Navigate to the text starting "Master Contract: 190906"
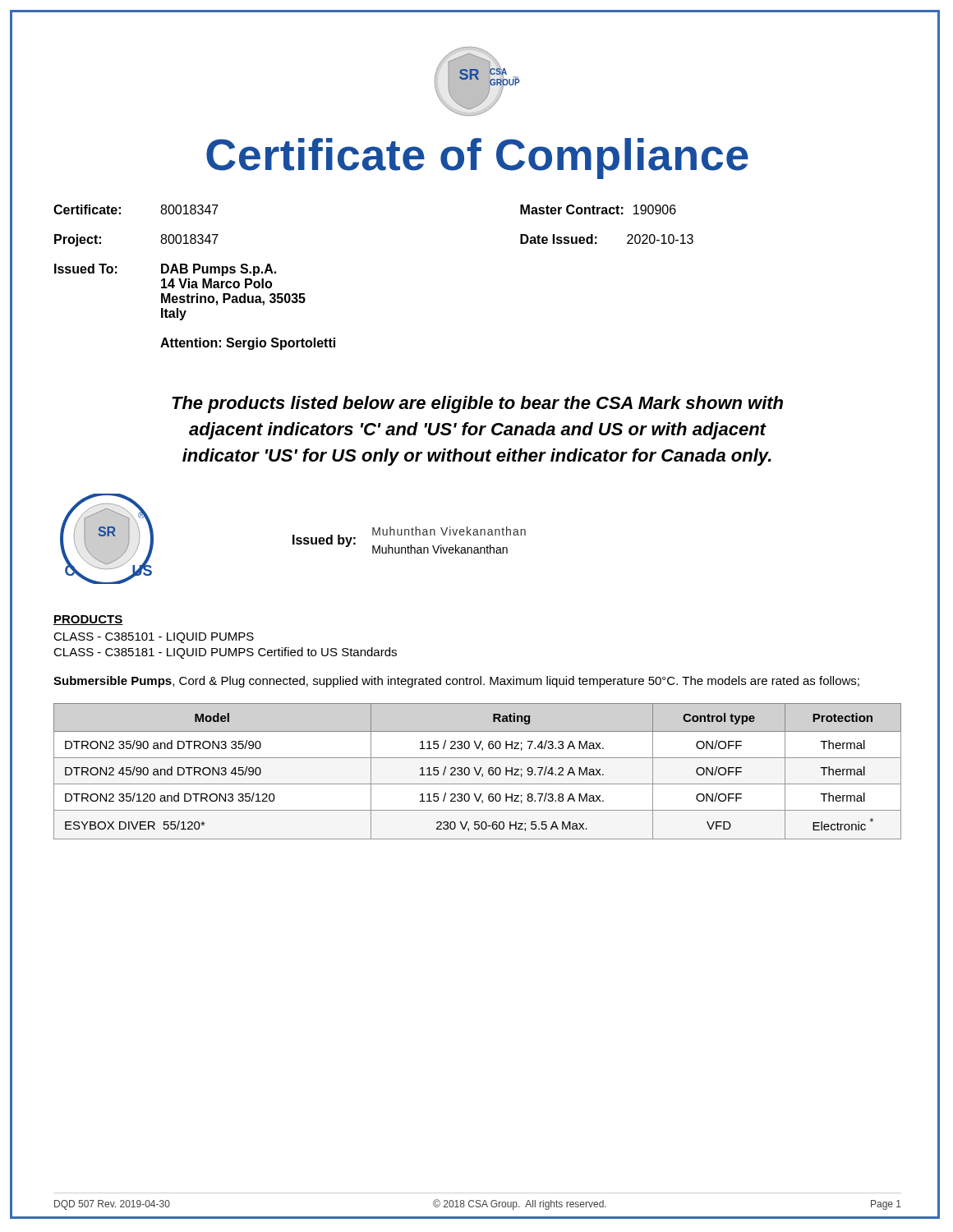This screenshot has height=1232, width=953. (x=598, y=210)
